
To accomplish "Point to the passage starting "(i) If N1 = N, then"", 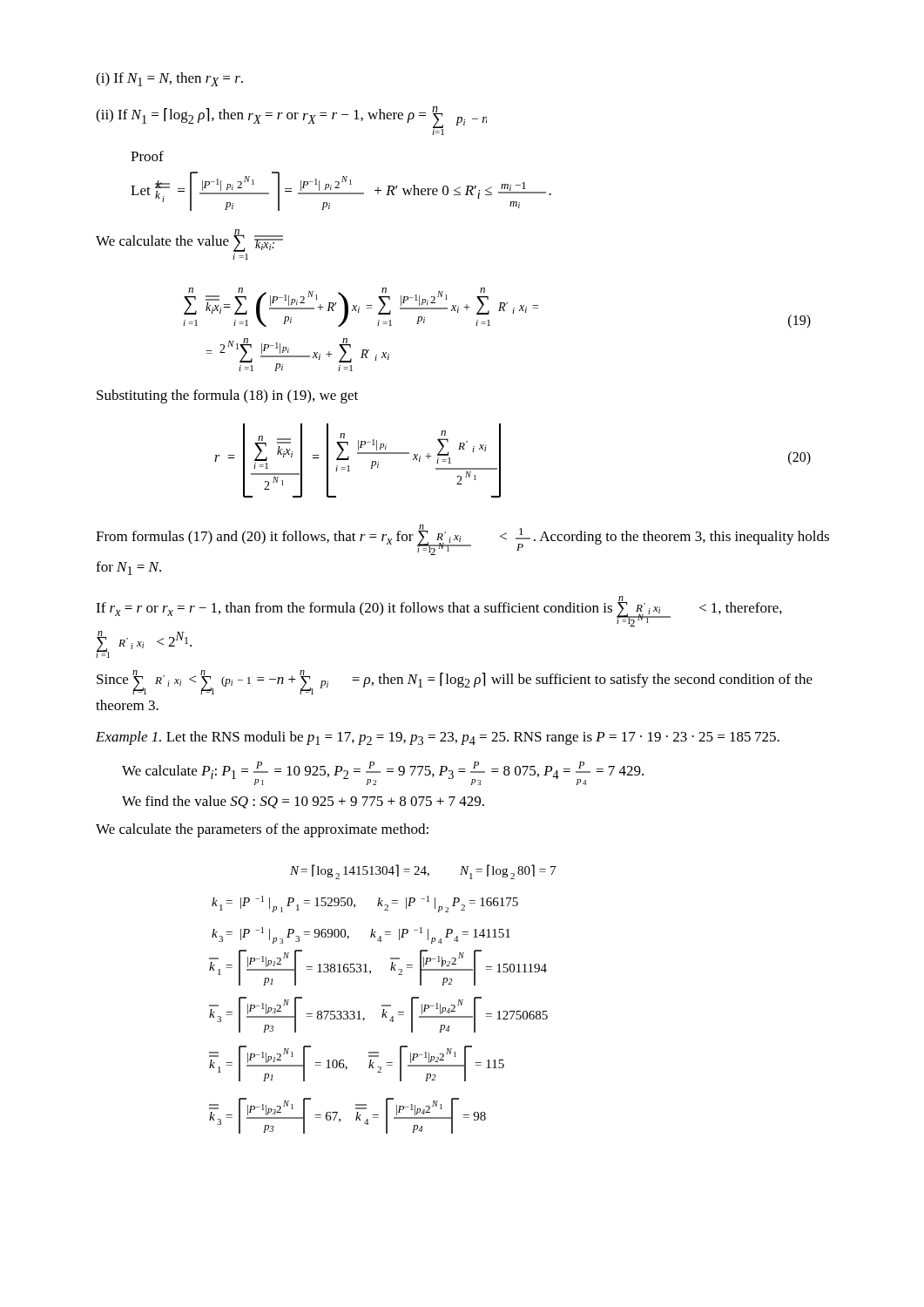I will (170, 79).
